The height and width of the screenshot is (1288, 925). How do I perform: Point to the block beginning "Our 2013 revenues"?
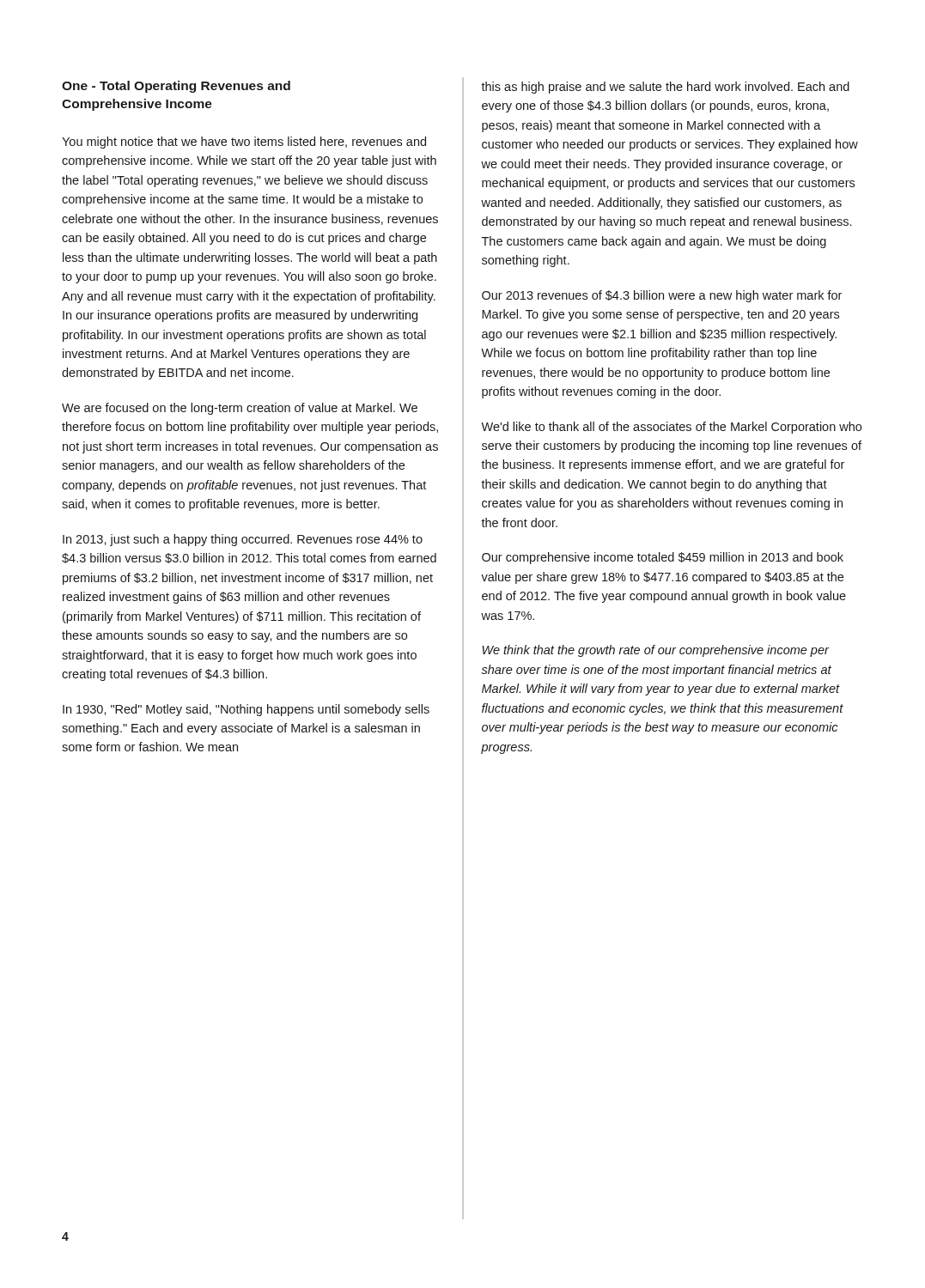(x=662, y=343)
